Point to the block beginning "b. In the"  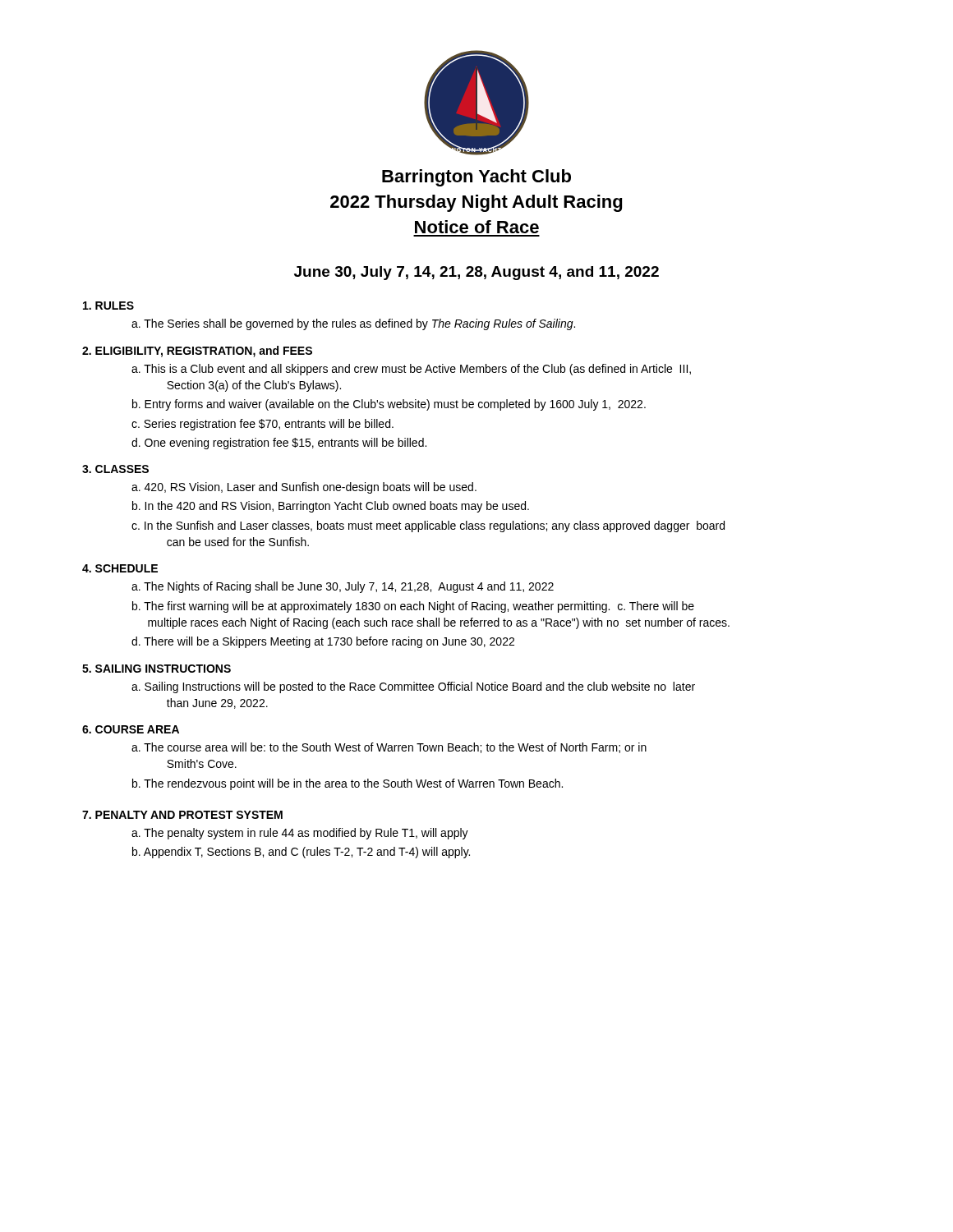331,506
